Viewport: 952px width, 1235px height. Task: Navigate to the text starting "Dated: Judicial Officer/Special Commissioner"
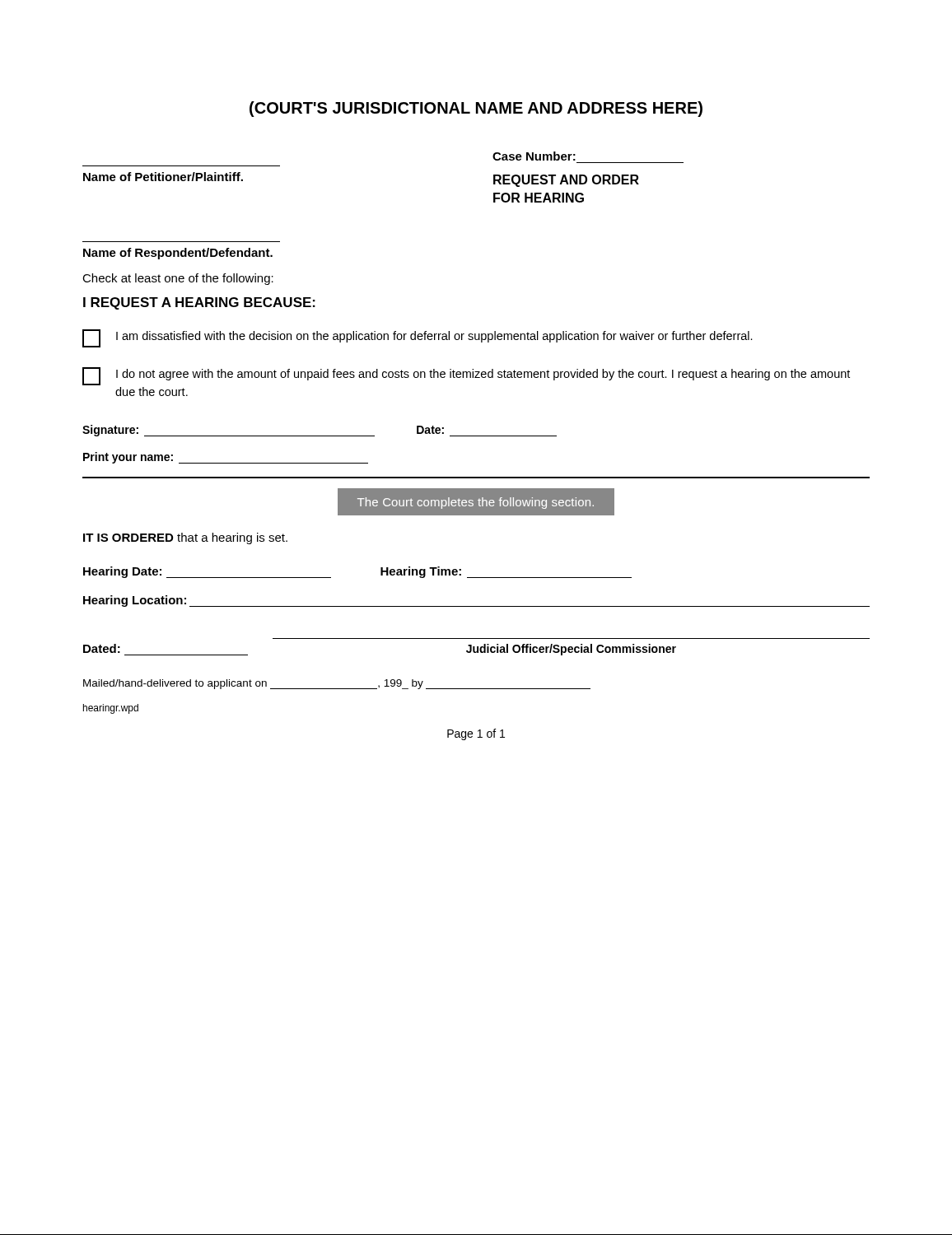[476, 639]
